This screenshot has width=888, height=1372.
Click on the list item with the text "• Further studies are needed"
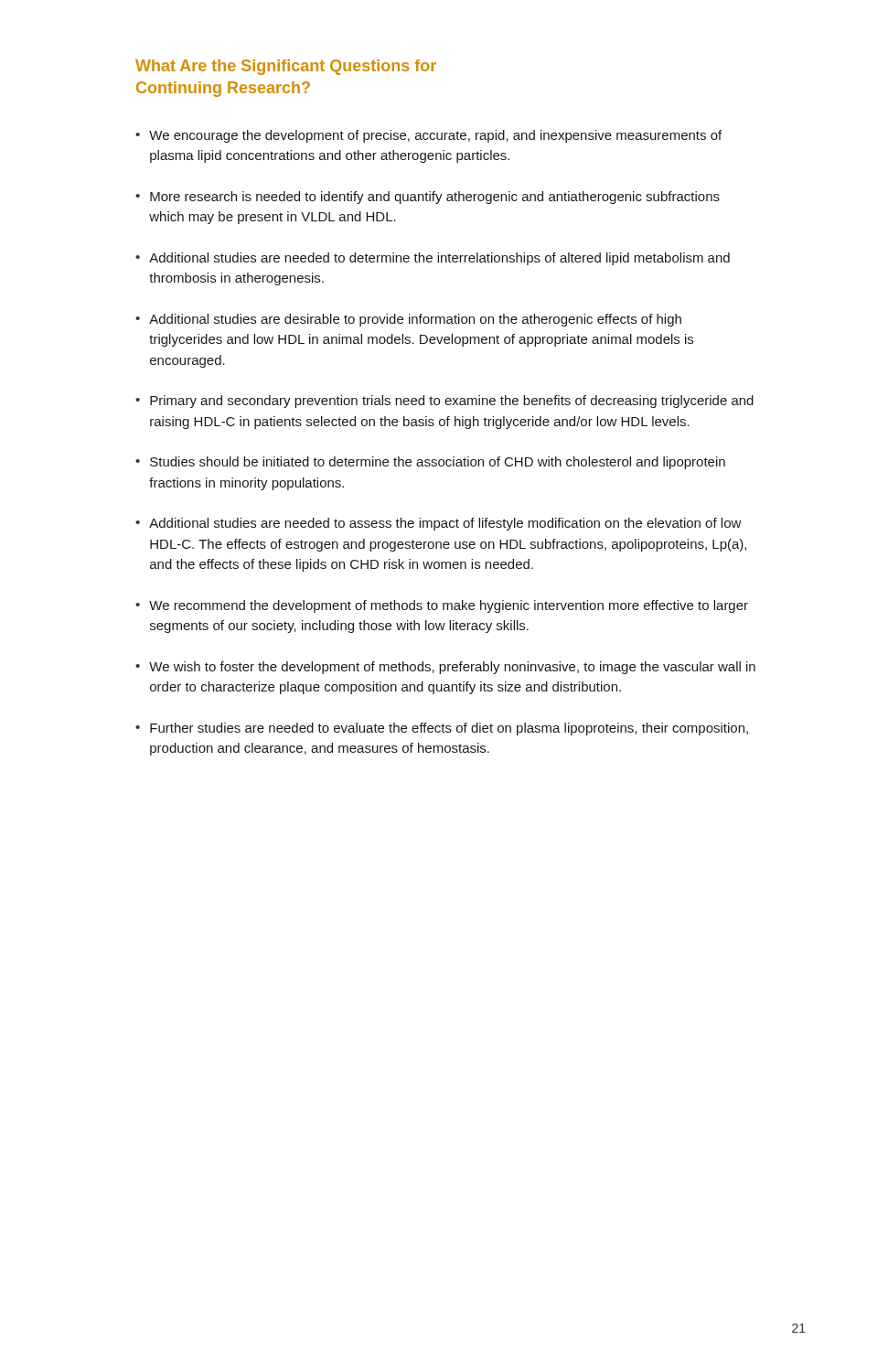pos(446,738)
